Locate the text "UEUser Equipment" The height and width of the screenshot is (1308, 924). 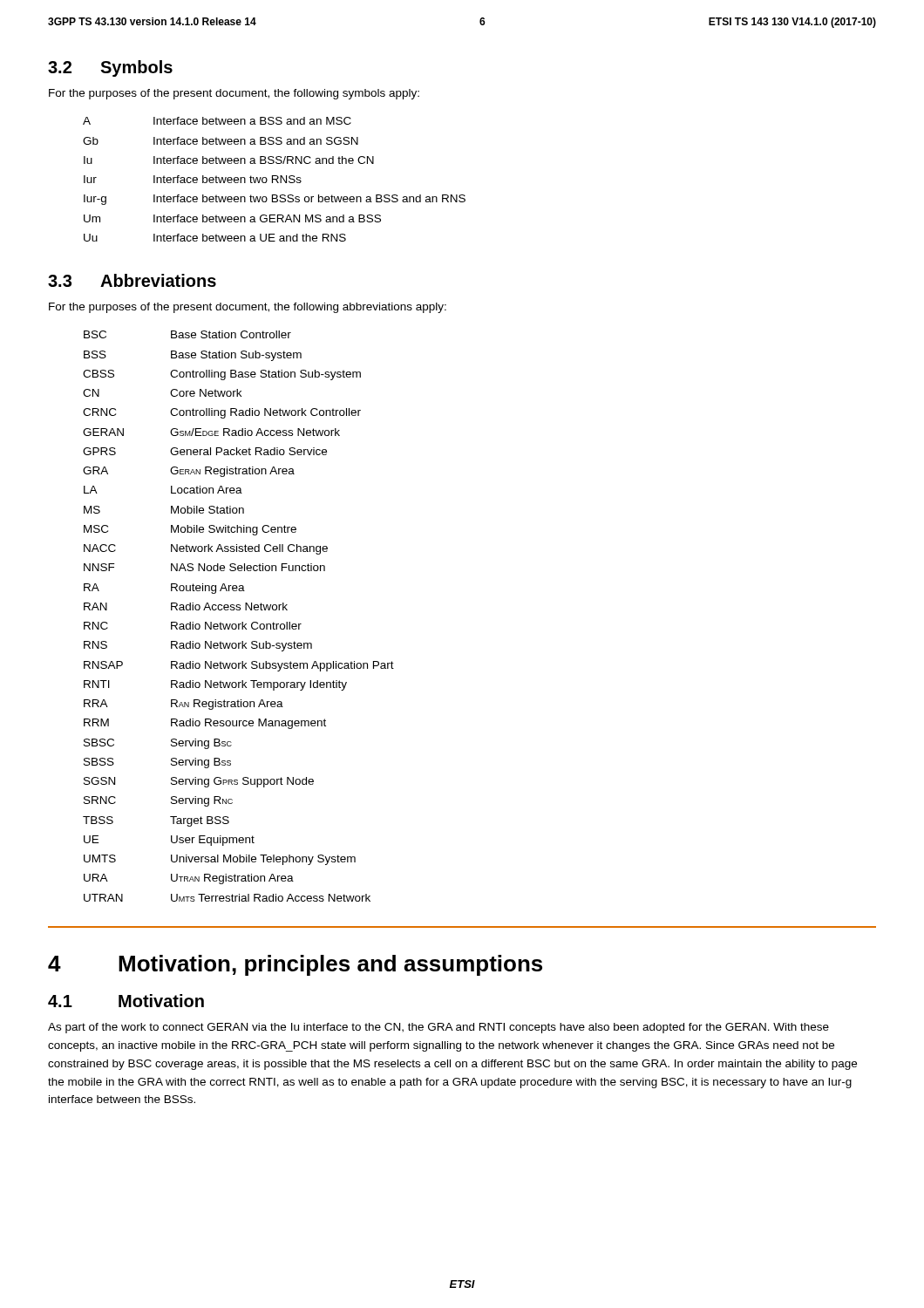click(x=169, y=841)
